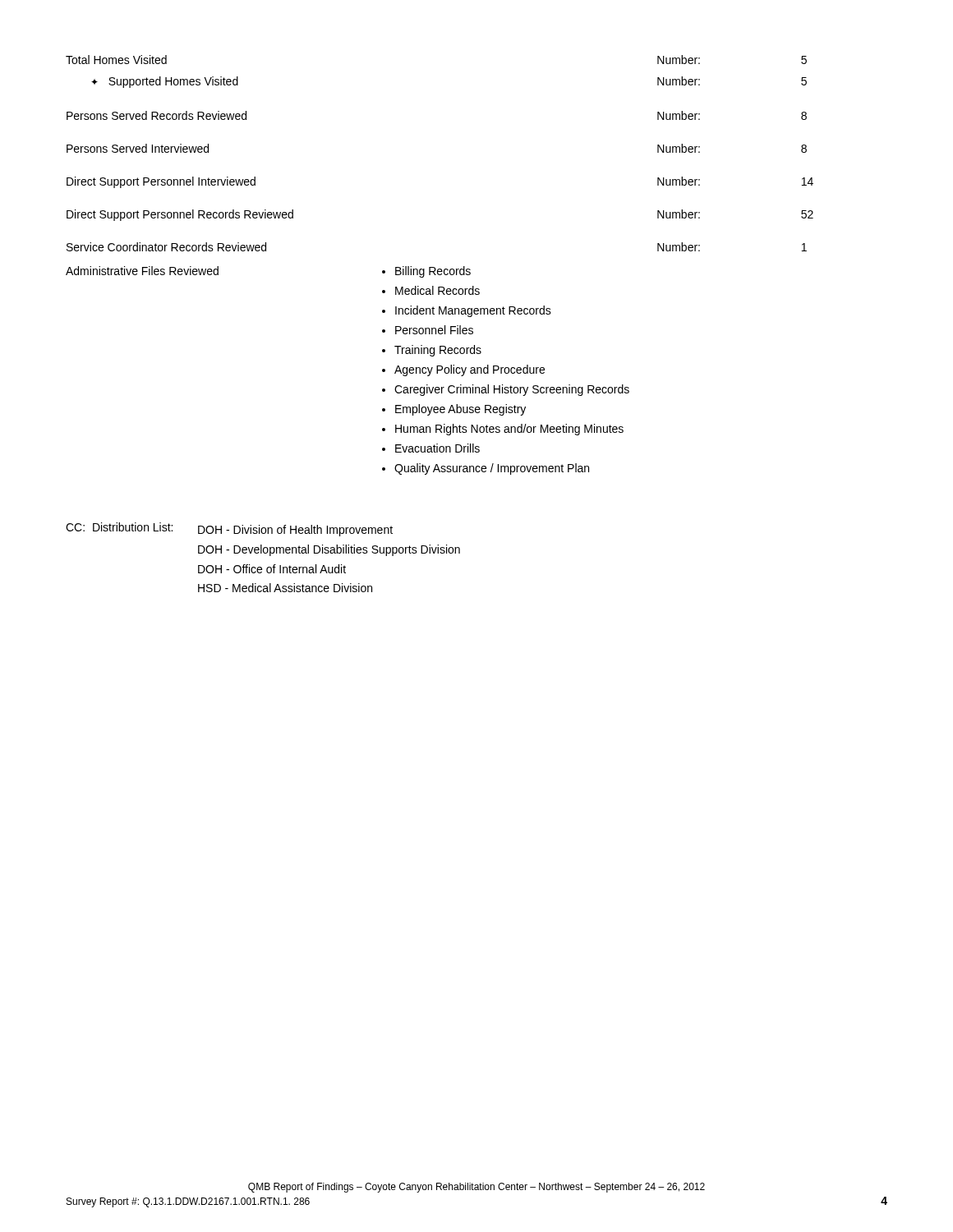Find the region starting "Direct Support Personnel Records Reviewed Number: 52"
This screenshot has width=953, height=1232.
180,215
